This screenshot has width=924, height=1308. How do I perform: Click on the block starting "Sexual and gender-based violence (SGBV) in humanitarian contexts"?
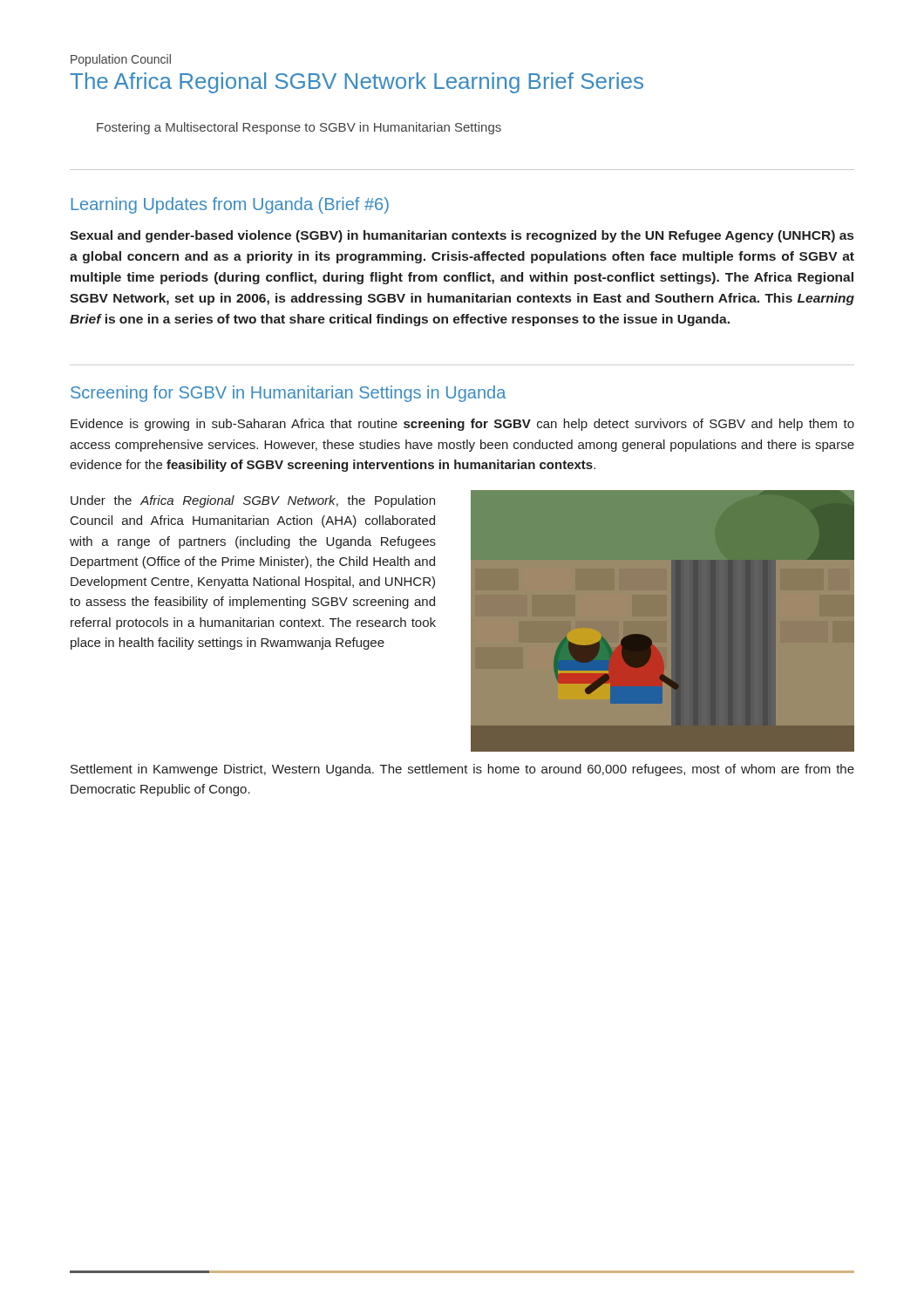[462, 277]
